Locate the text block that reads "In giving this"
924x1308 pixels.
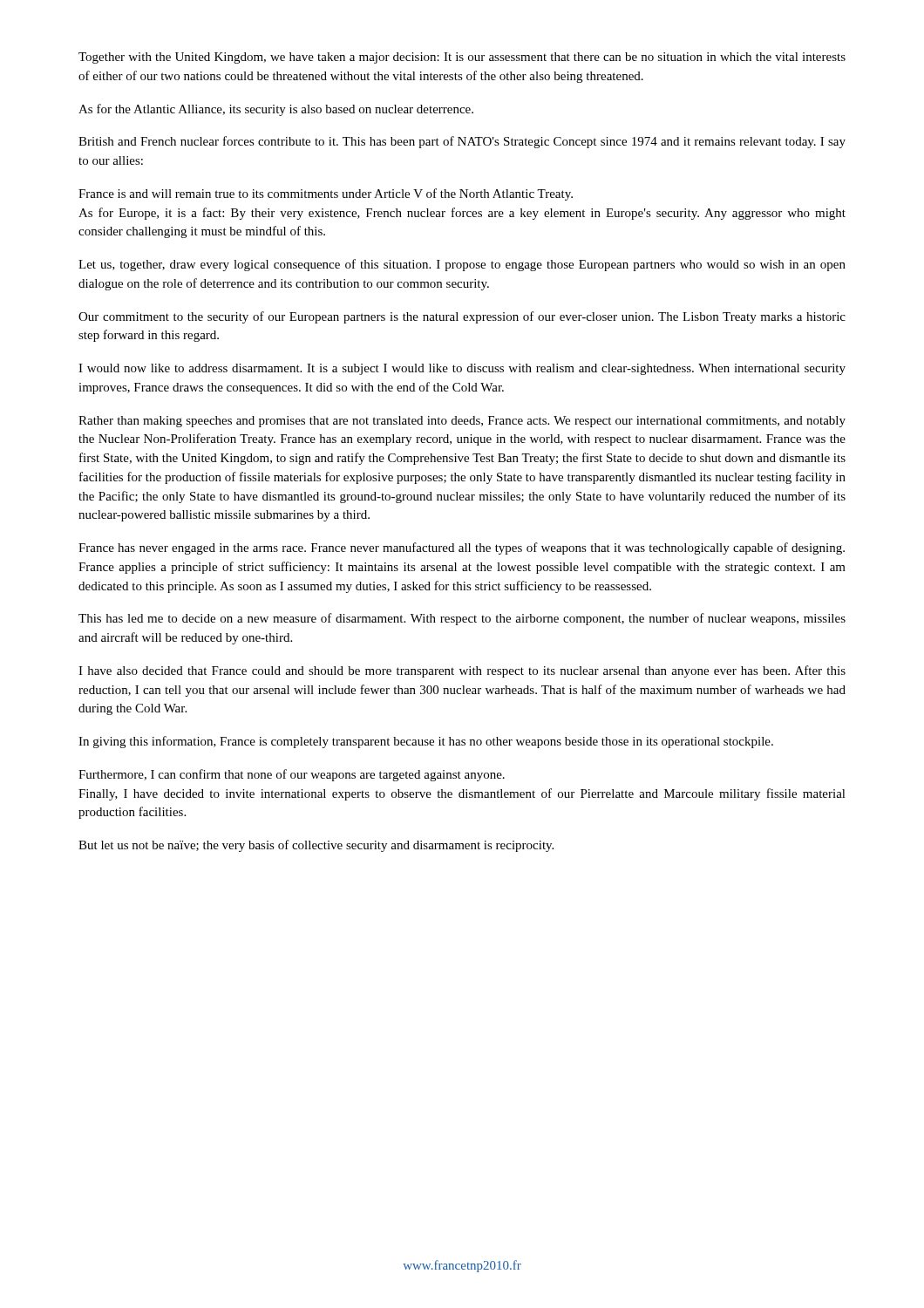tap(426, 741)
